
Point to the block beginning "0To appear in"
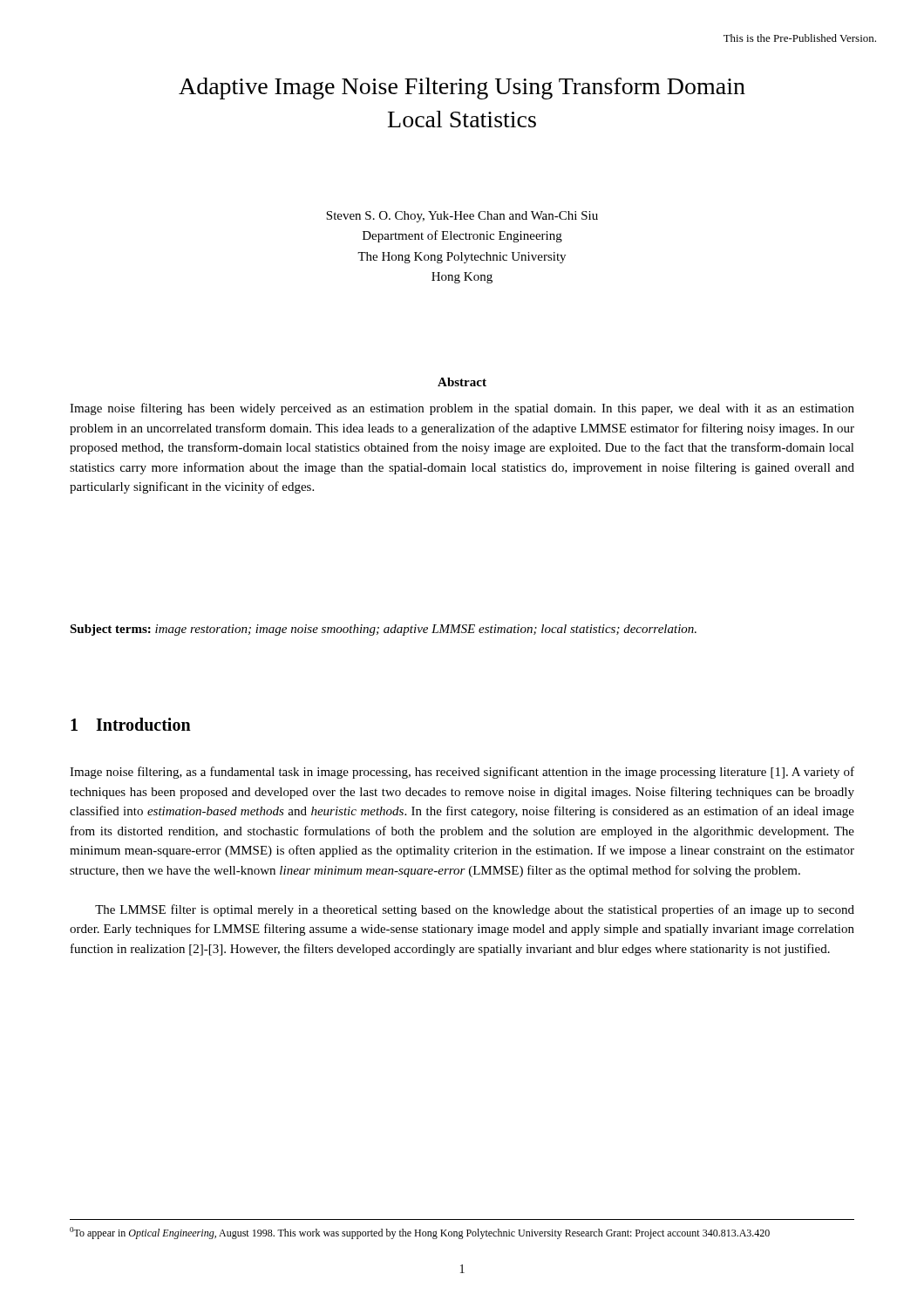point(420,1232)
